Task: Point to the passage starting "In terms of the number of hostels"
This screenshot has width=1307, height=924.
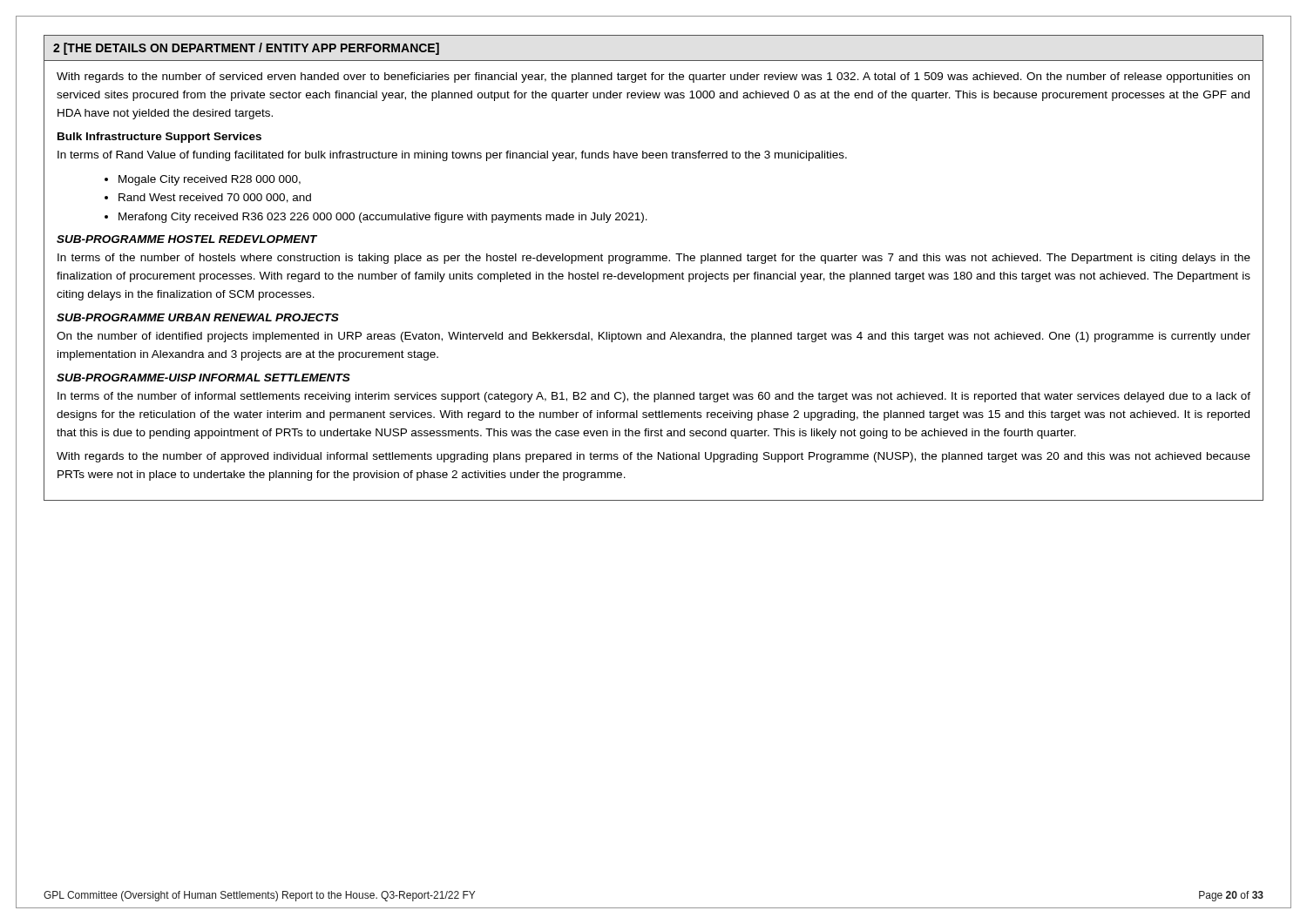Action: (x=654, y=276)
